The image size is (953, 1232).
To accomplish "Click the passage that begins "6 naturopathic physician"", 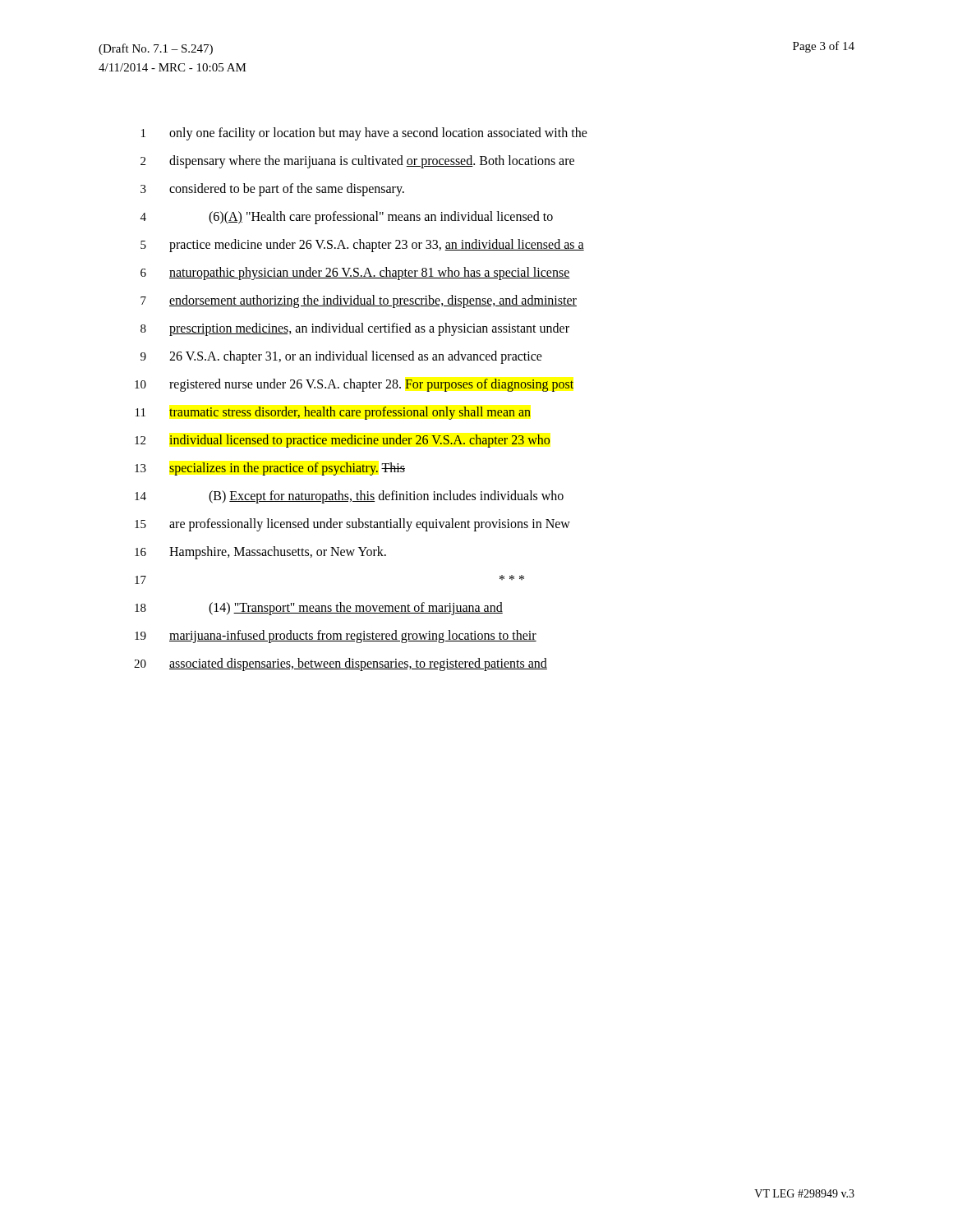I will click(476, 273).
